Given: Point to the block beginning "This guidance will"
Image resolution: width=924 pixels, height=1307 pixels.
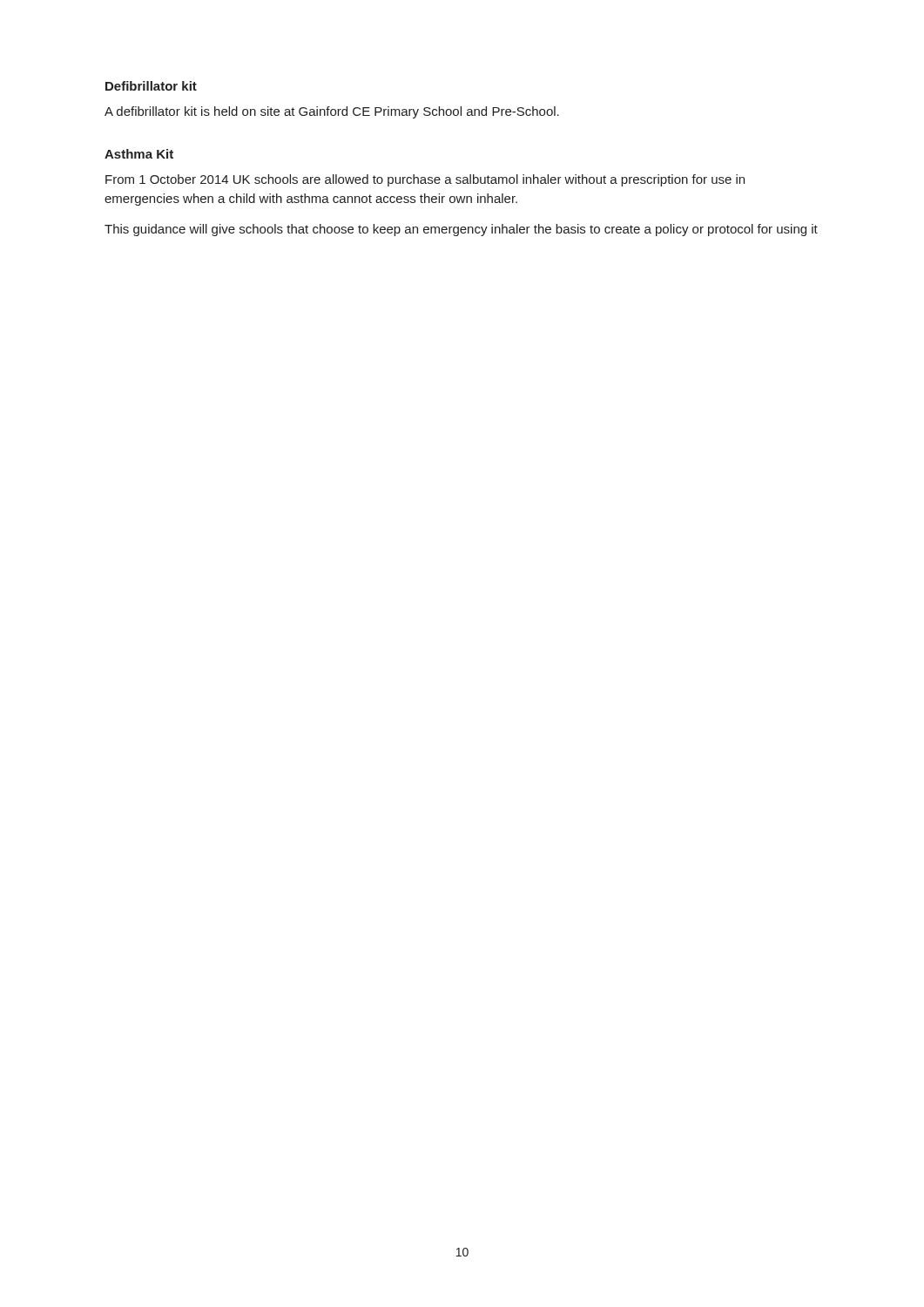Looking at the screenshot, I should tap(461, 228).
